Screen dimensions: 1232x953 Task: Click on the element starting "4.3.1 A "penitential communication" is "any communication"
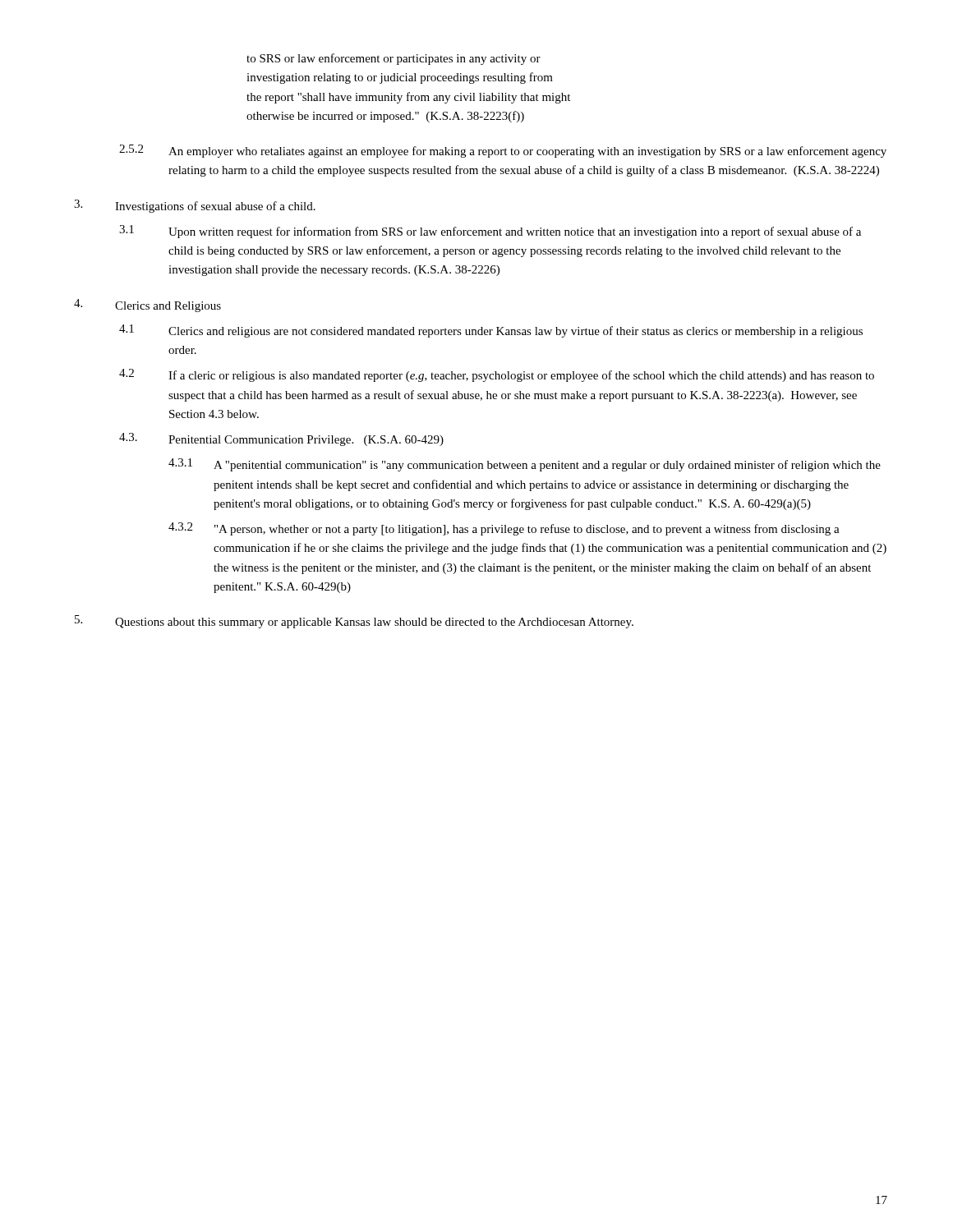click(528, 485)
